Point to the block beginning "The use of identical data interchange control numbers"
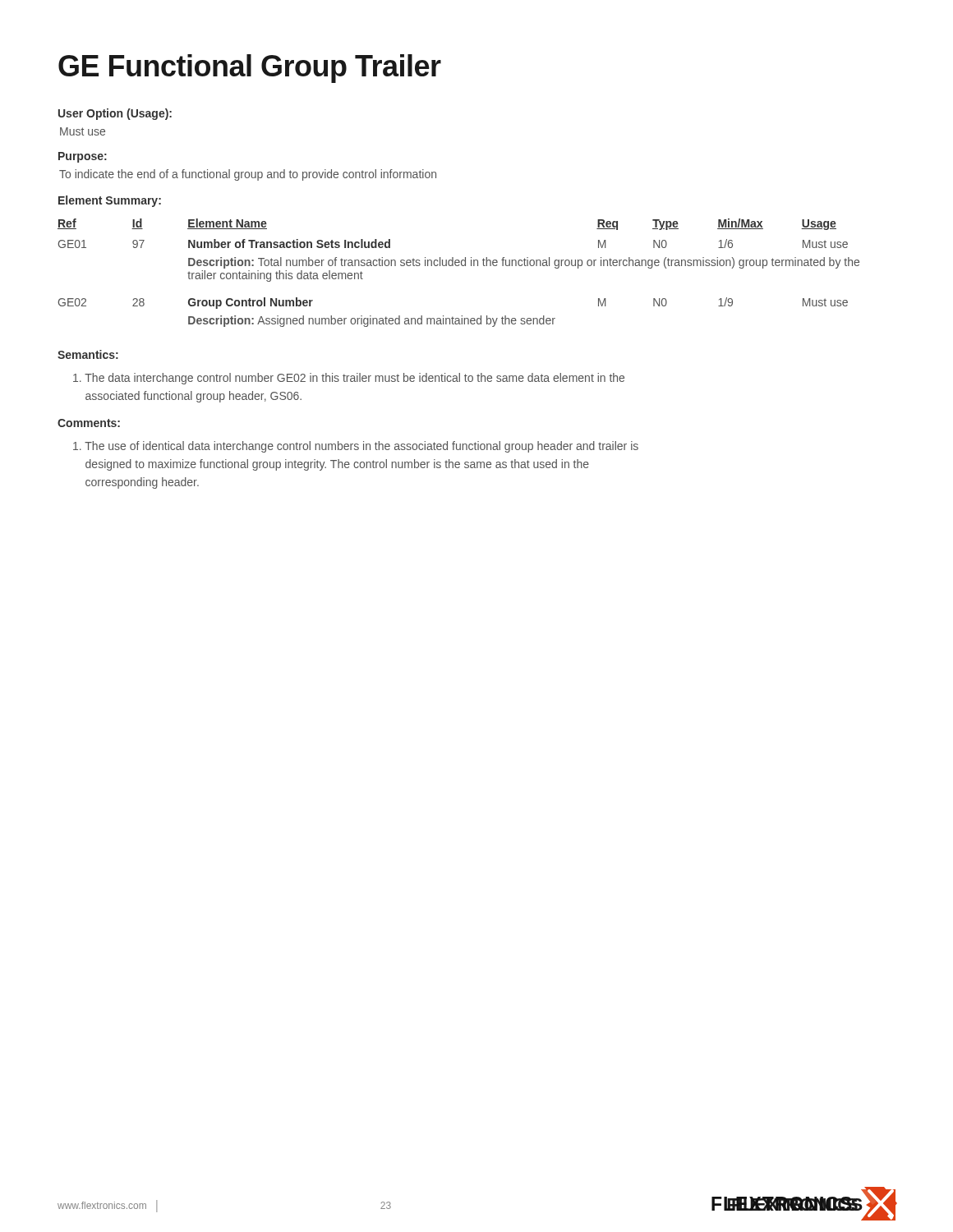 pos(355,464)
